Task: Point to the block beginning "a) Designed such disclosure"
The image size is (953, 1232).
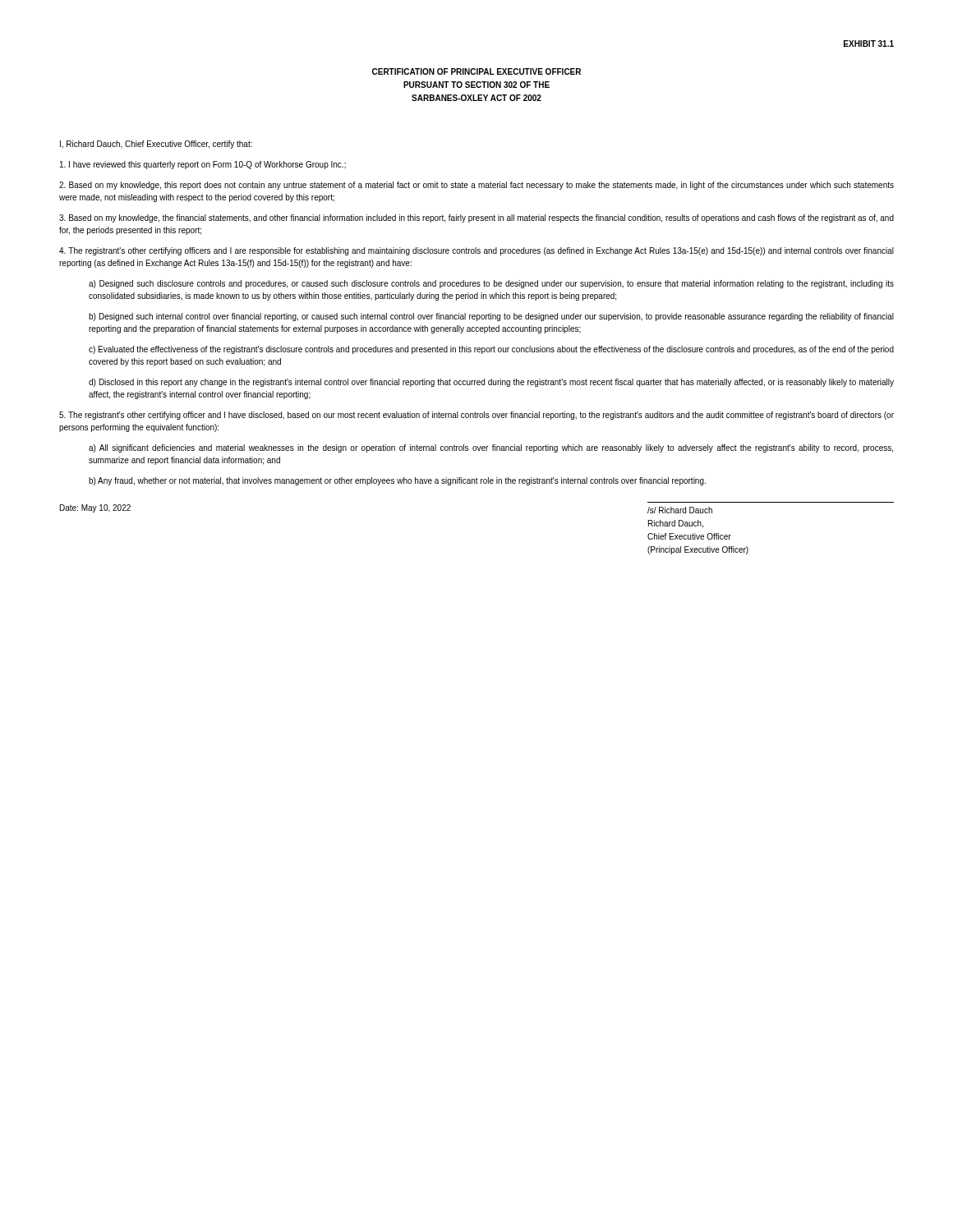Action: tap(491, 290)
